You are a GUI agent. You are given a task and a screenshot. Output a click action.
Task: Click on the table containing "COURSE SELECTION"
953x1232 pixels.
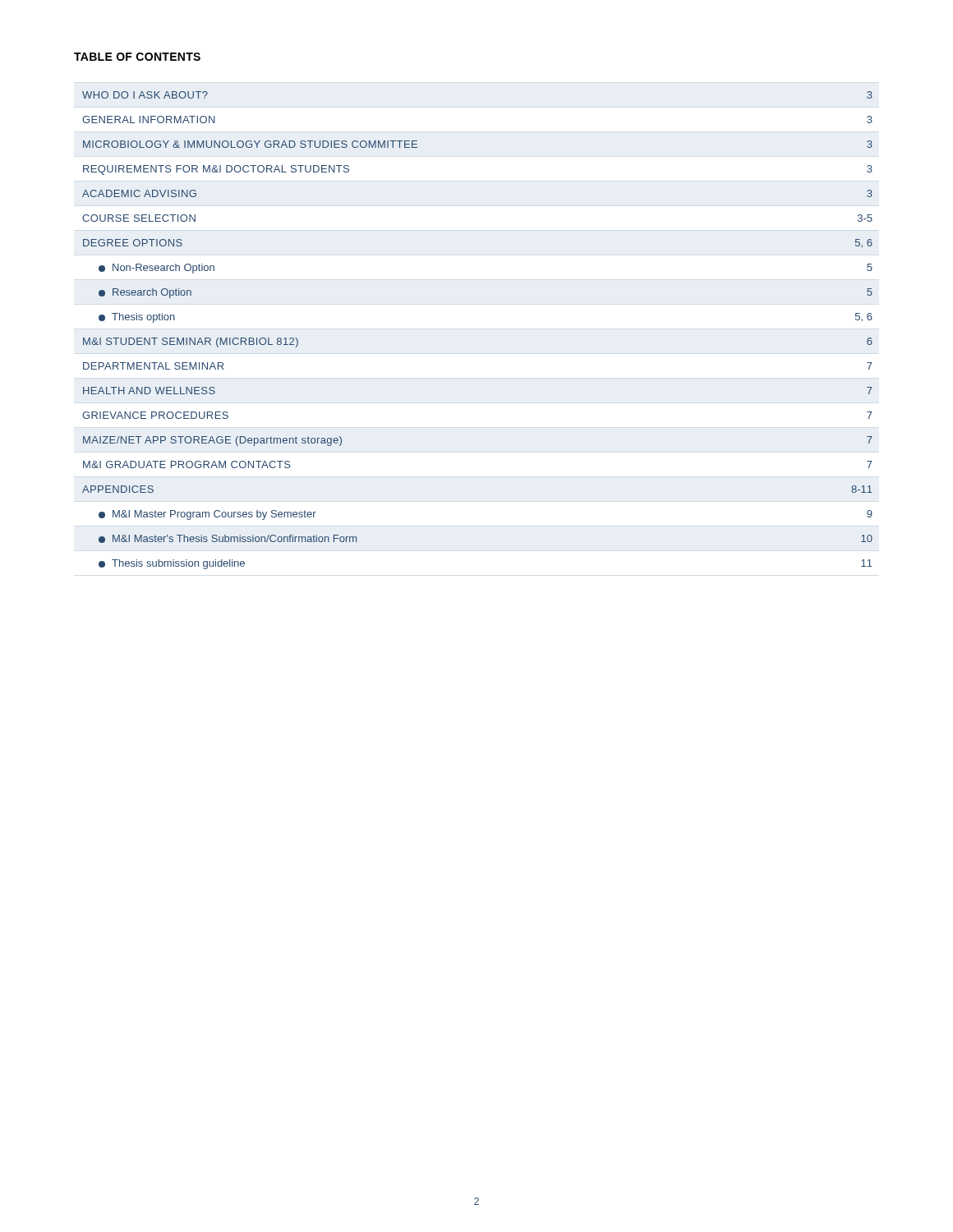476,329
